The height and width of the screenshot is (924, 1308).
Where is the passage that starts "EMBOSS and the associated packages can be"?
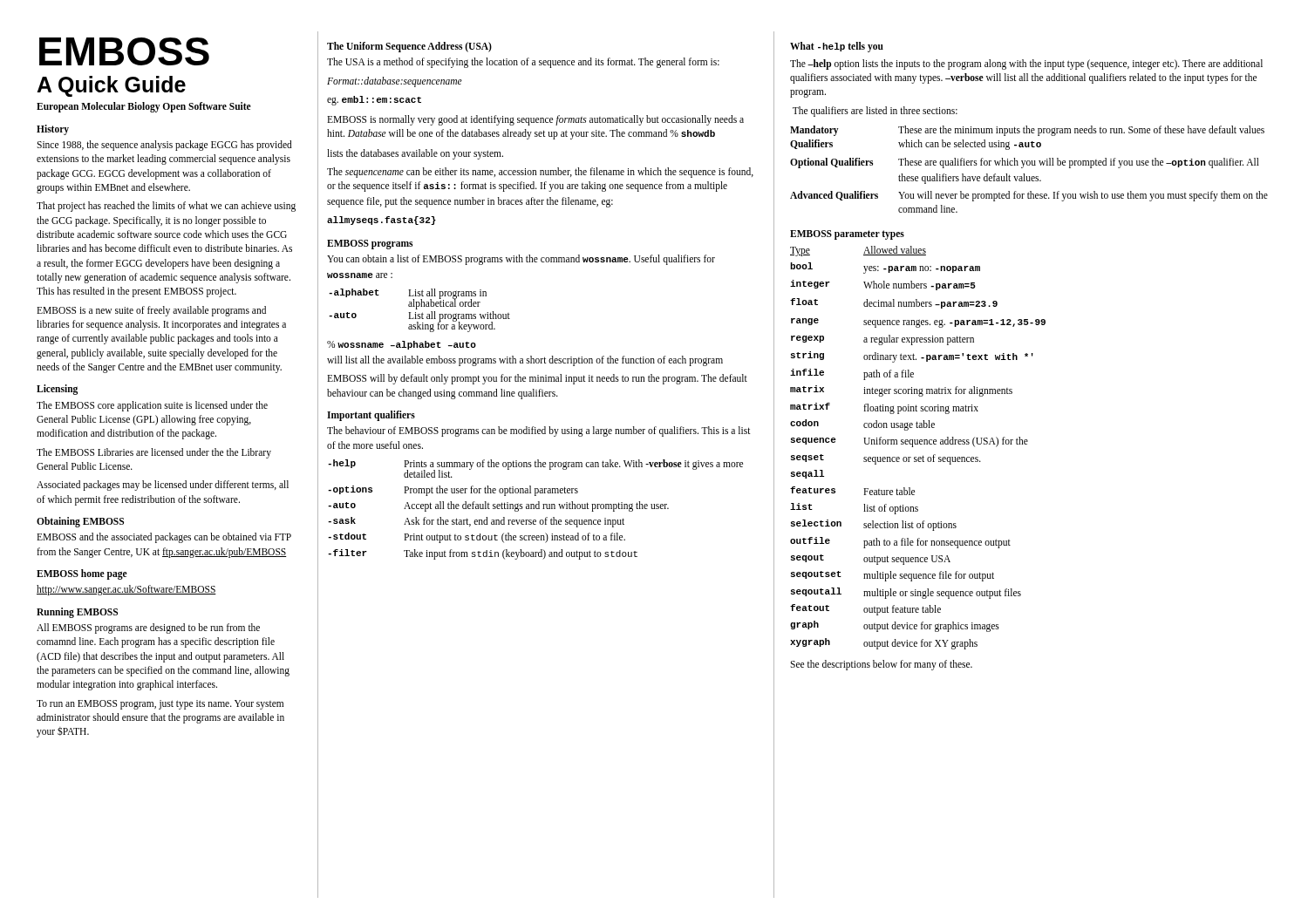pos(167,545)
